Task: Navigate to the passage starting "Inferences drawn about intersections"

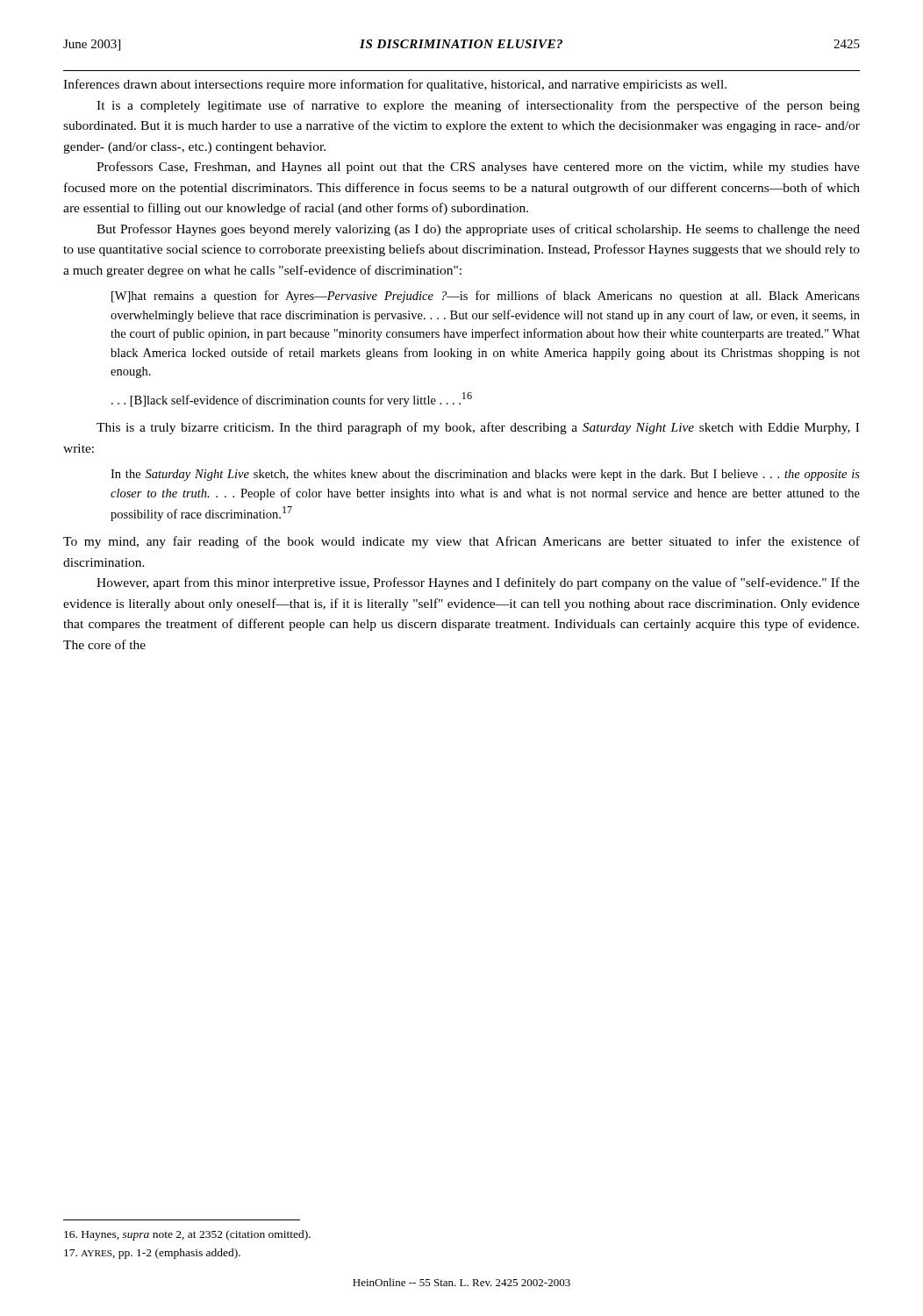Action: (462, 84)
